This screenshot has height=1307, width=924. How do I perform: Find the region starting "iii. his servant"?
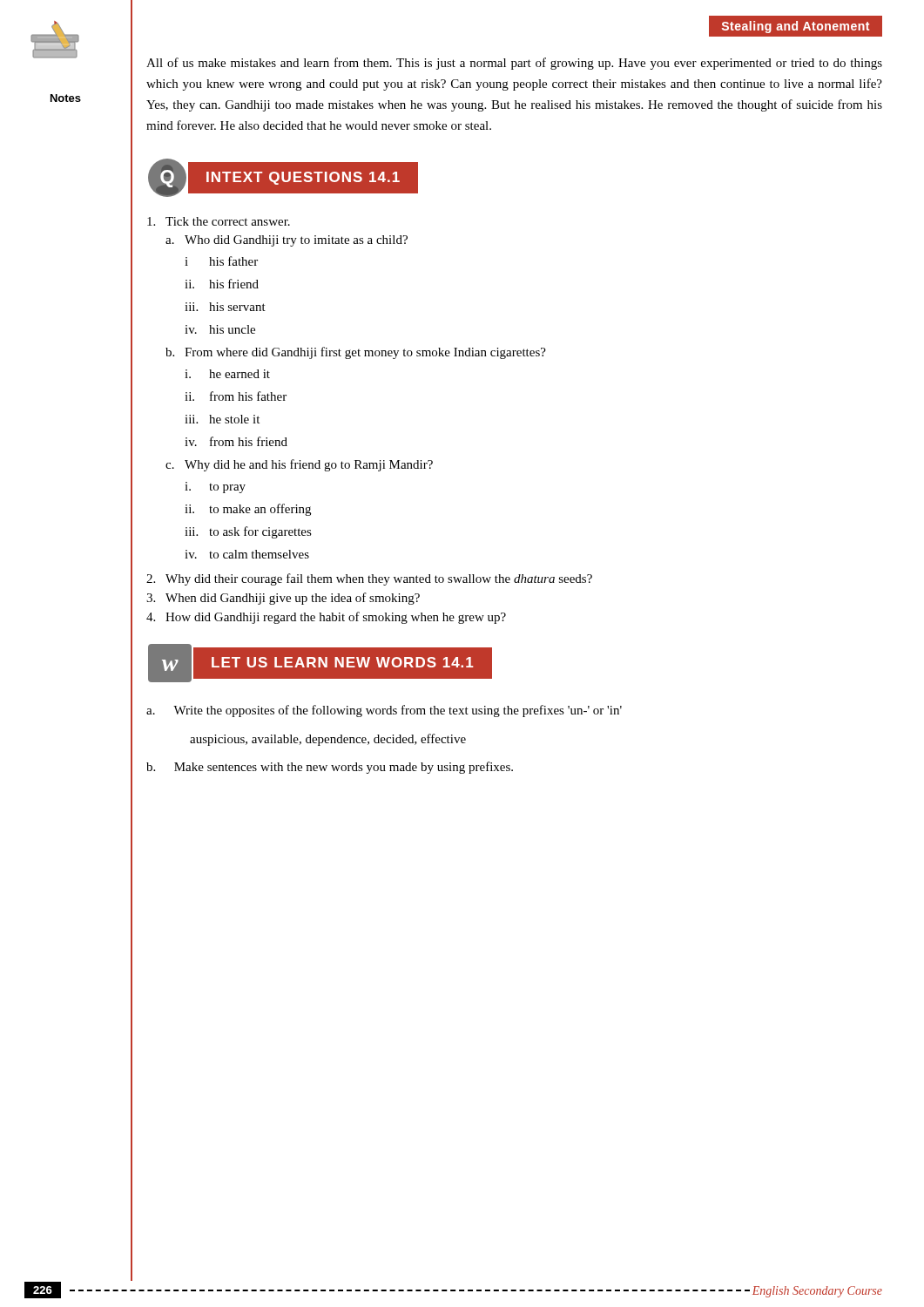(225, 307)
